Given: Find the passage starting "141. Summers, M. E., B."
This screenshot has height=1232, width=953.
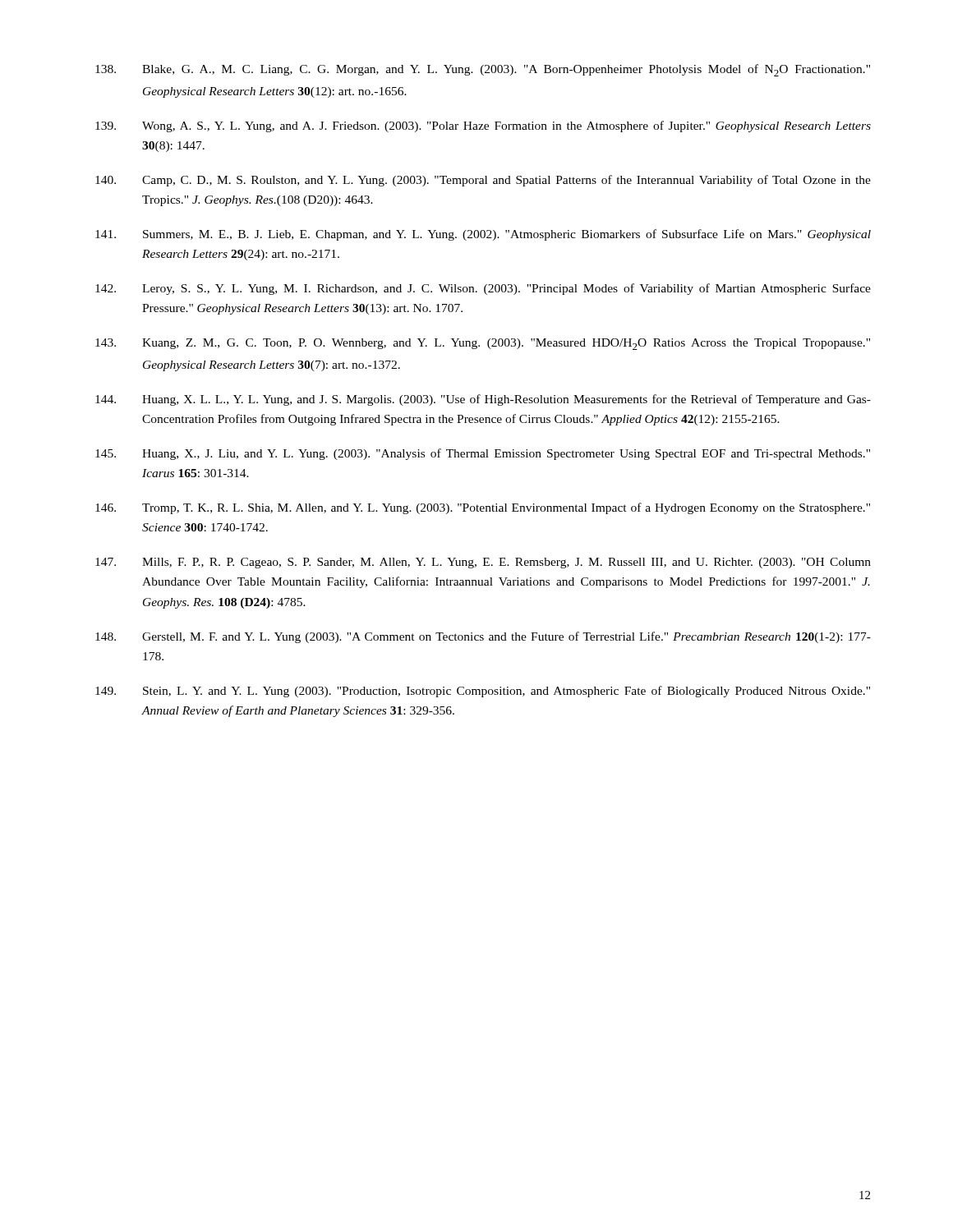Looking at the screenshot, I should 483,244.
